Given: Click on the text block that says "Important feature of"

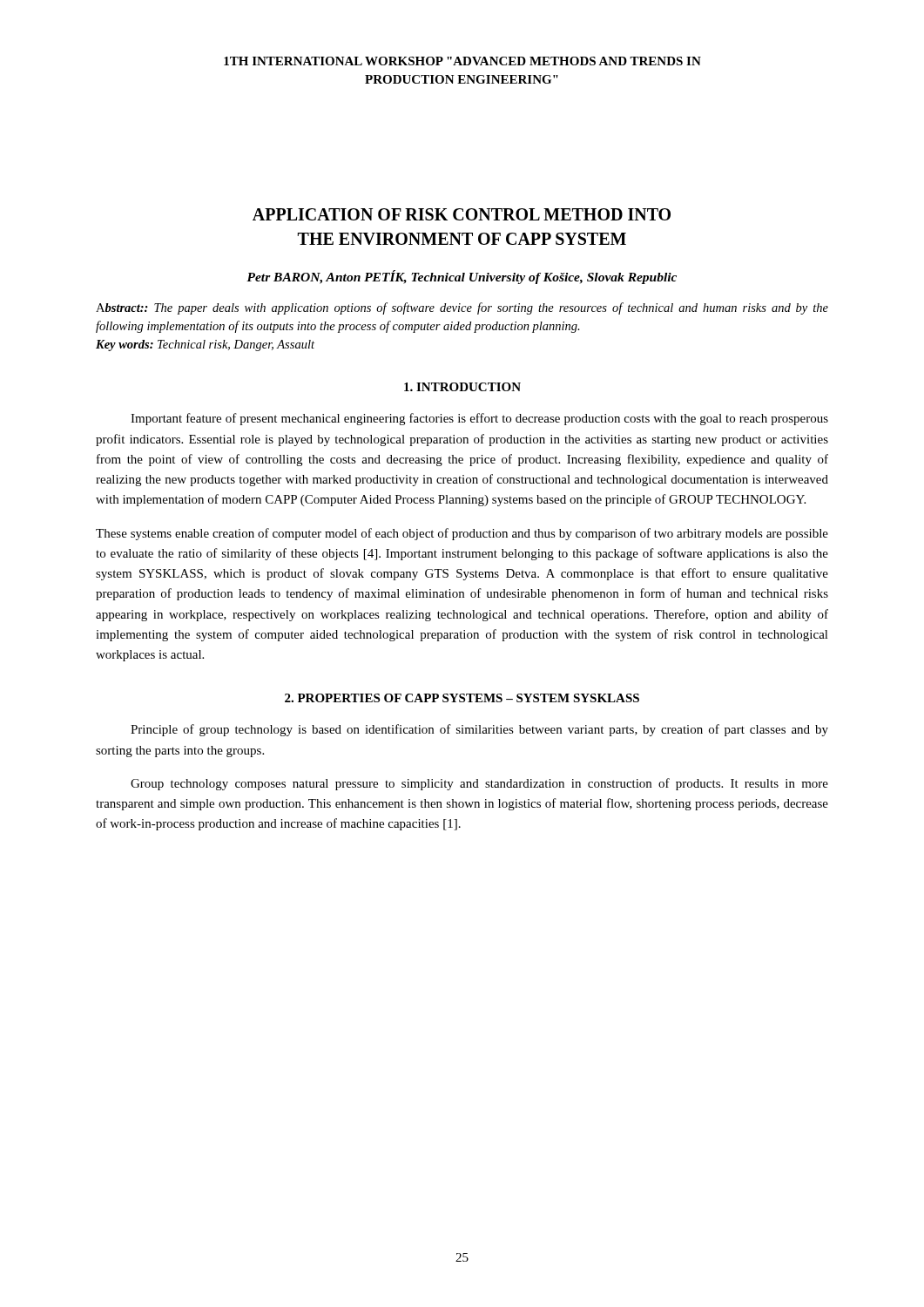Looking at the screenshot, I should (x=462, y=537).
